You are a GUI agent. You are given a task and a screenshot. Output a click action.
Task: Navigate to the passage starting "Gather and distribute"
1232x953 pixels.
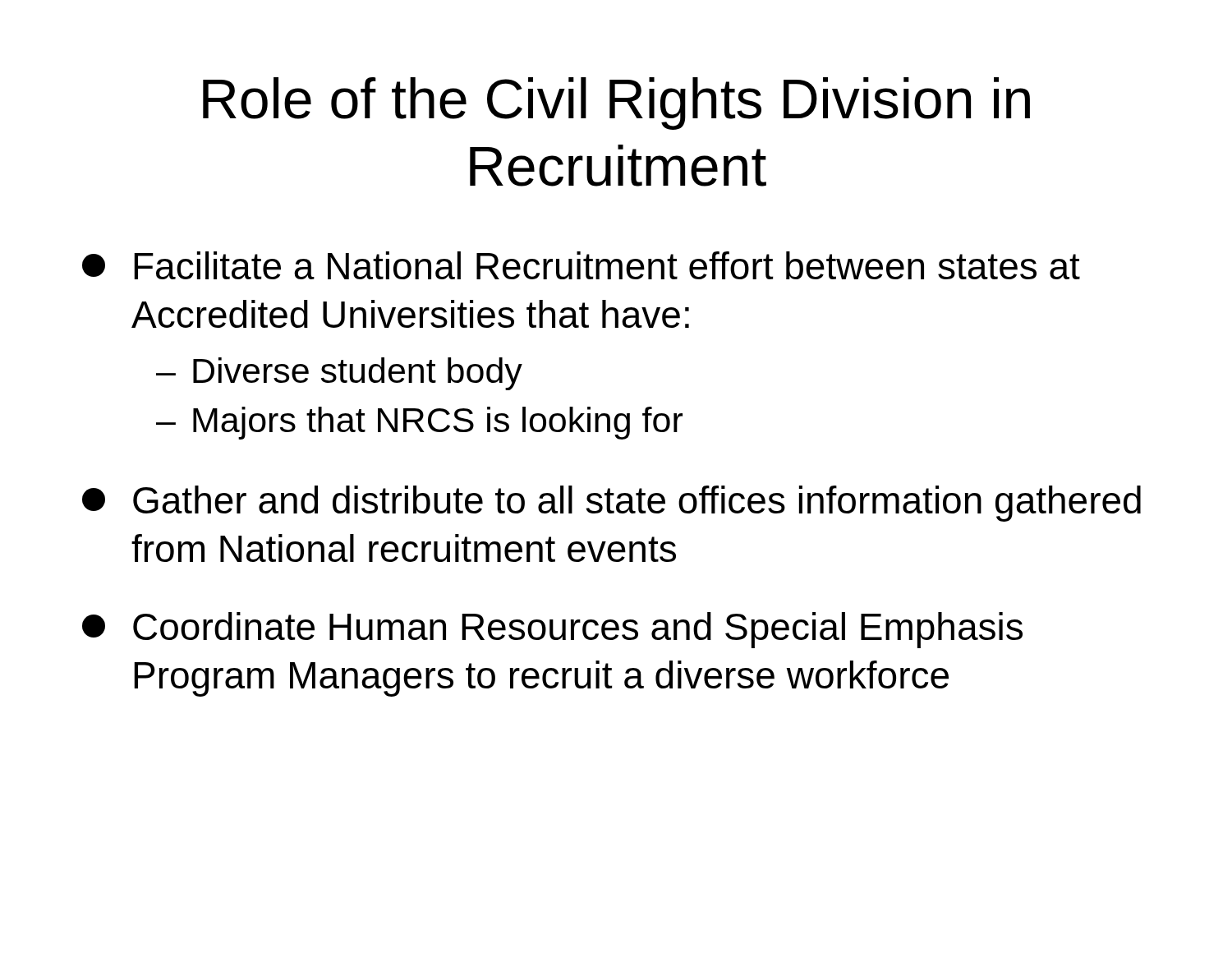[620, 525]
